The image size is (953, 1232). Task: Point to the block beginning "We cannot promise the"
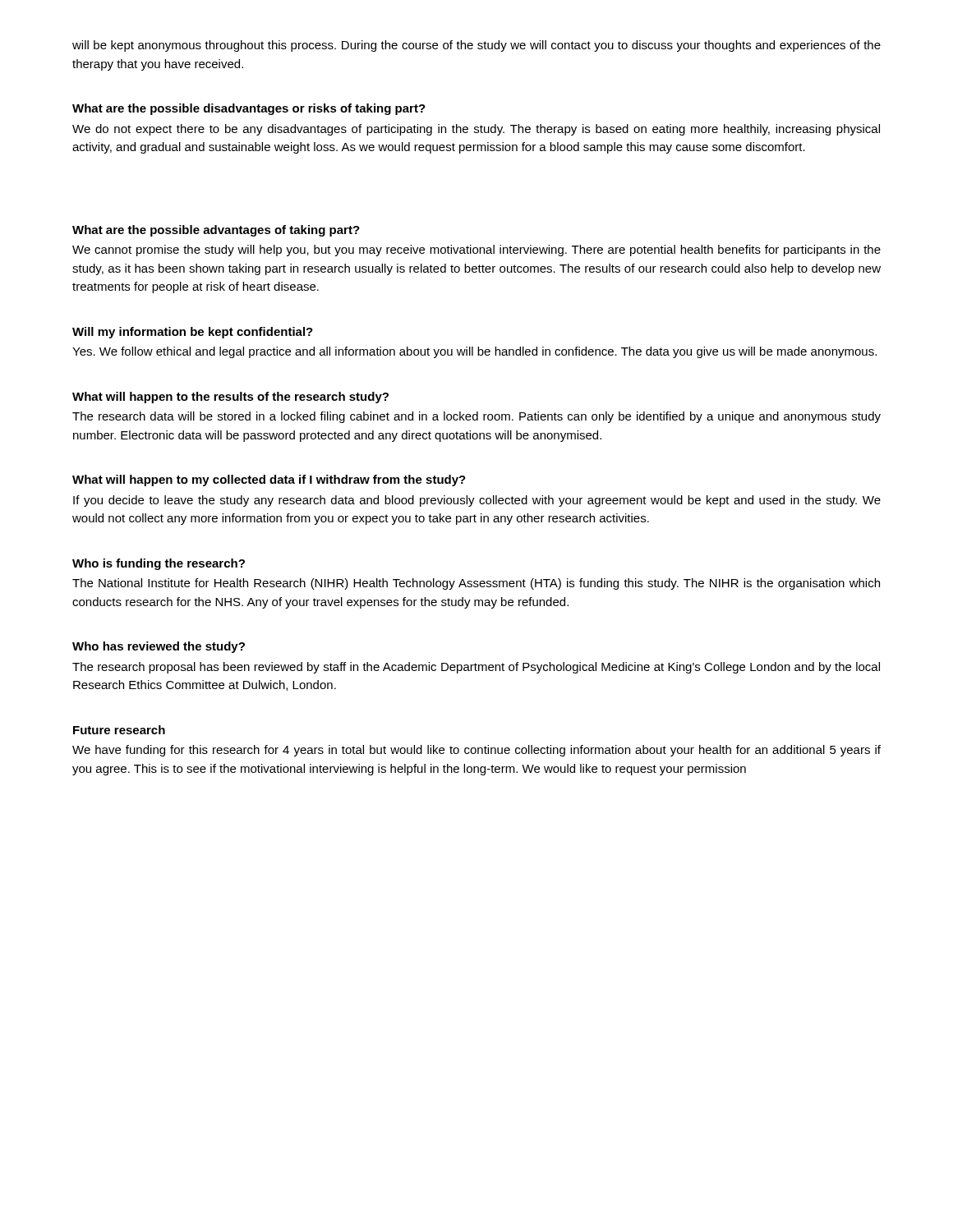[x=476, y=268]
